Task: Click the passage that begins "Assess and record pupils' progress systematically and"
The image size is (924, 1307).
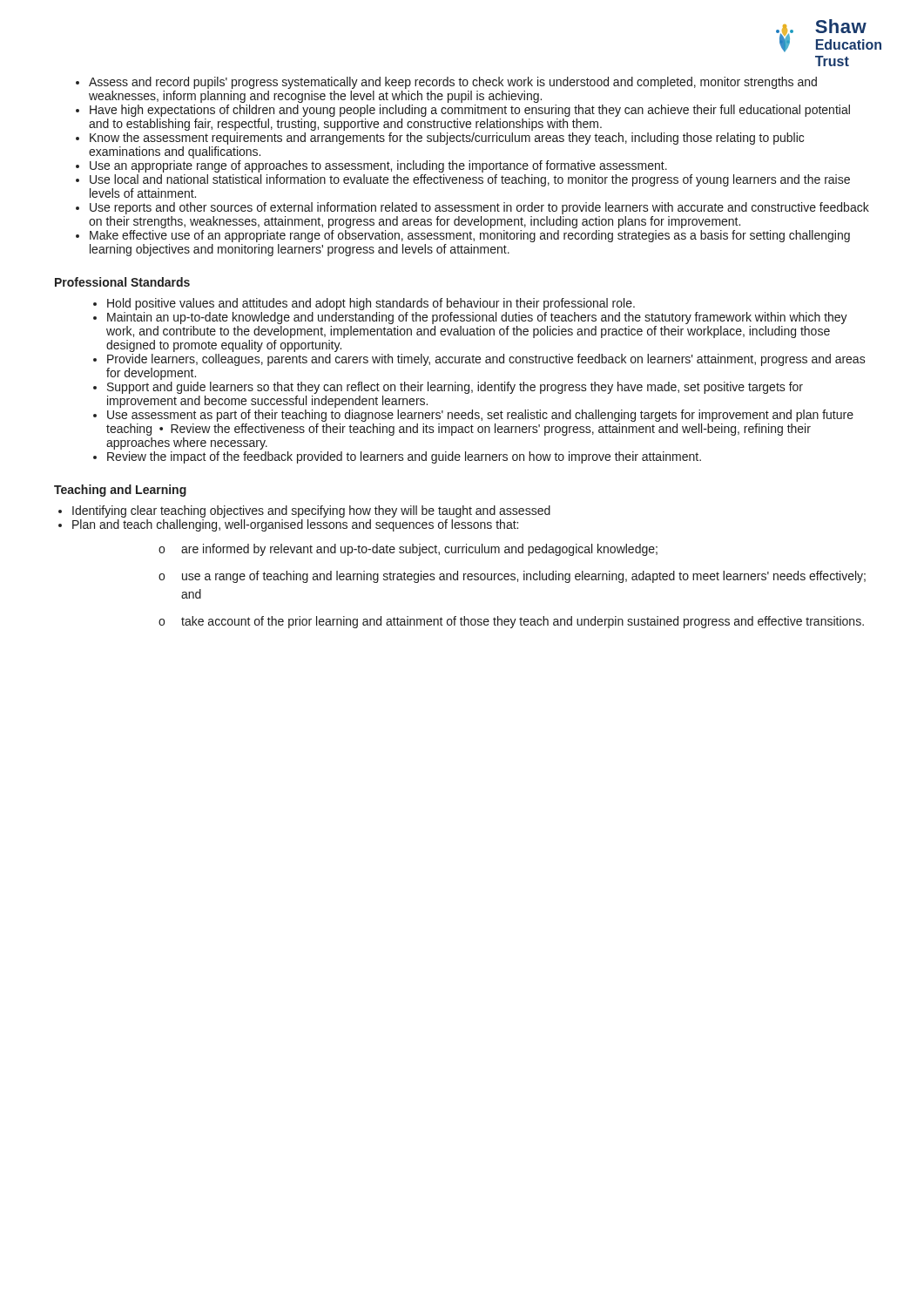Action: click(x=479, y=89)
